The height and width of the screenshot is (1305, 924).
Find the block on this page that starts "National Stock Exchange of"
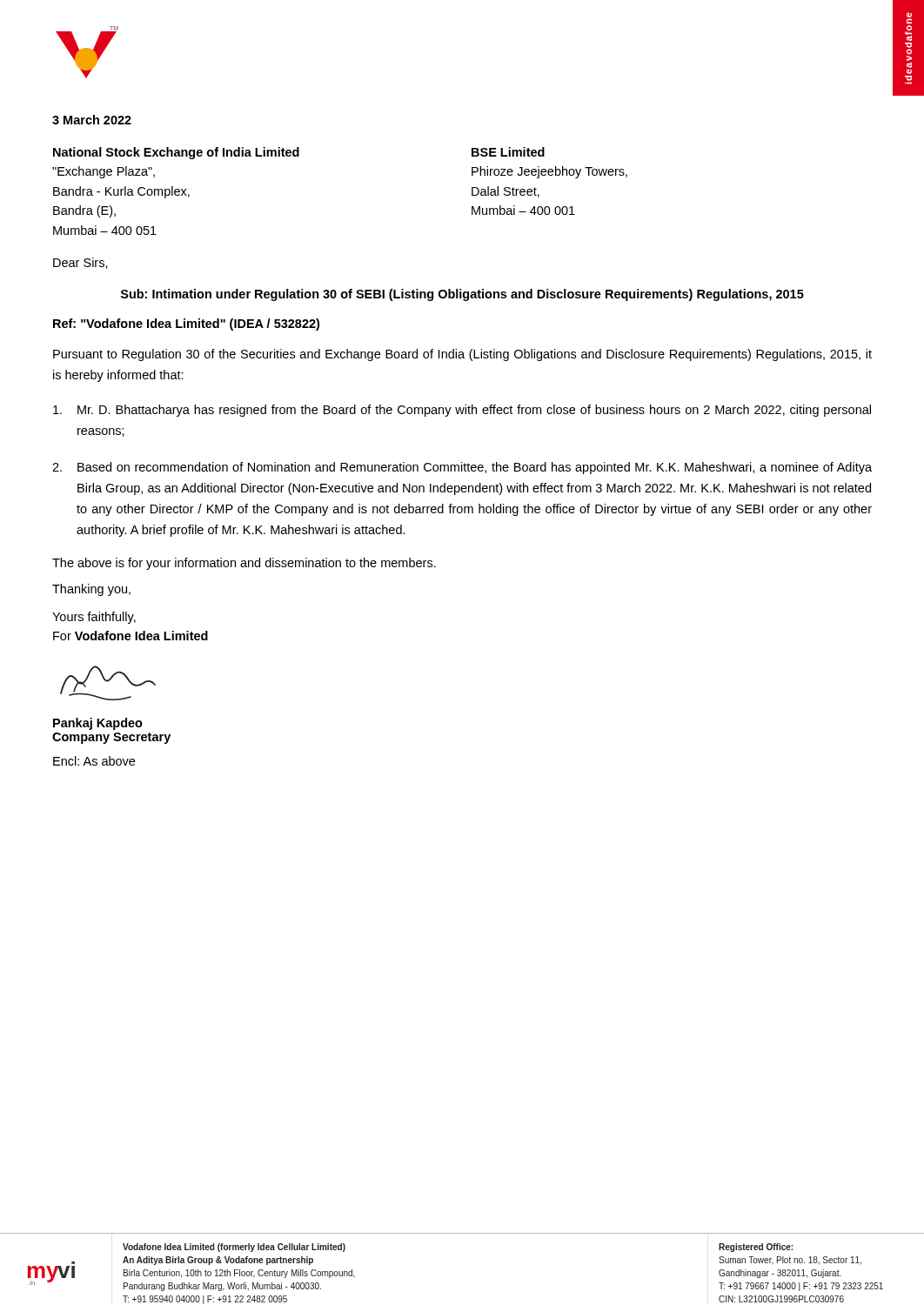point(176,153)
